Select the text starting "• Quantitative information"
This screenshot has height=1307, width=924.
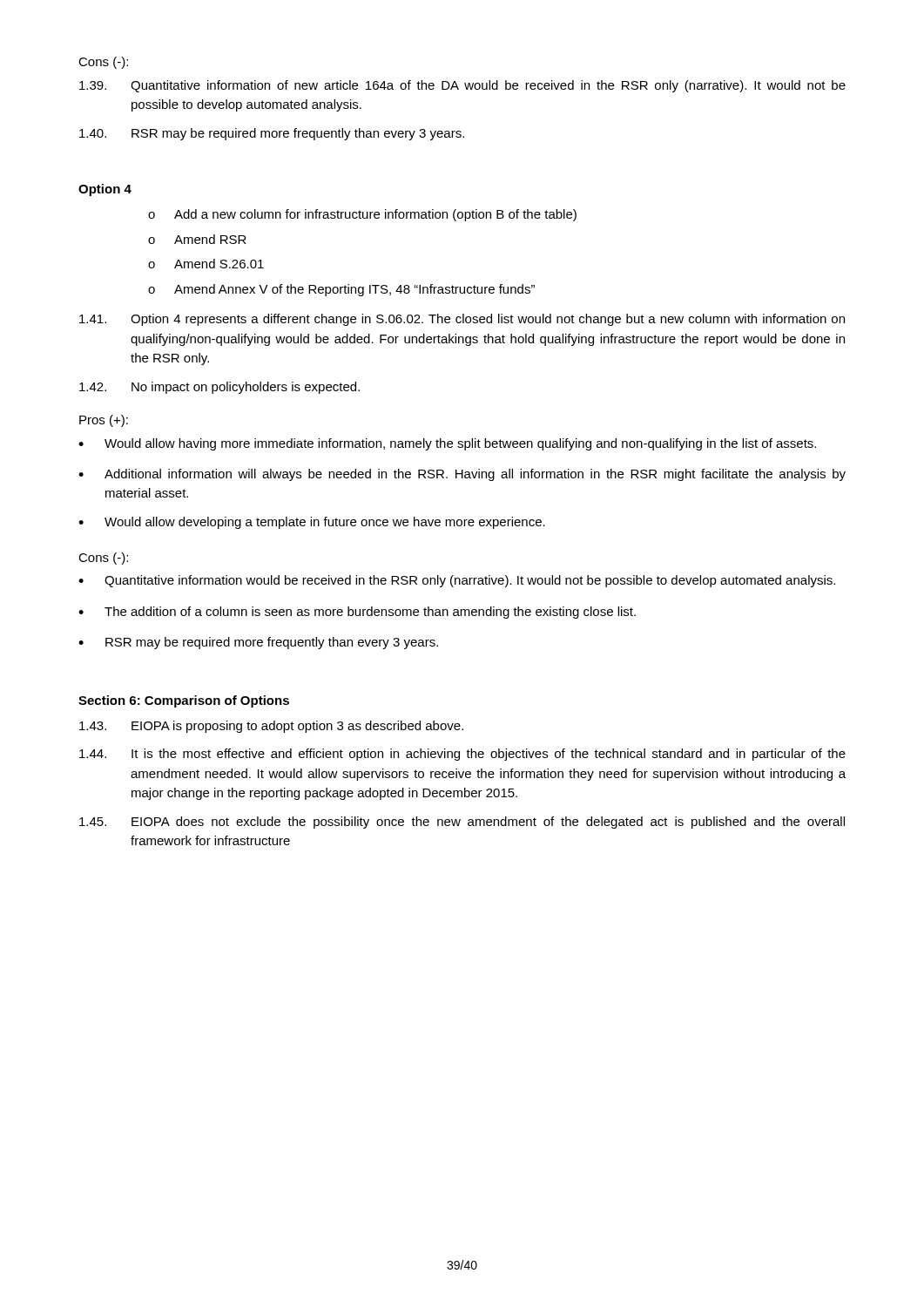[462, 582]
